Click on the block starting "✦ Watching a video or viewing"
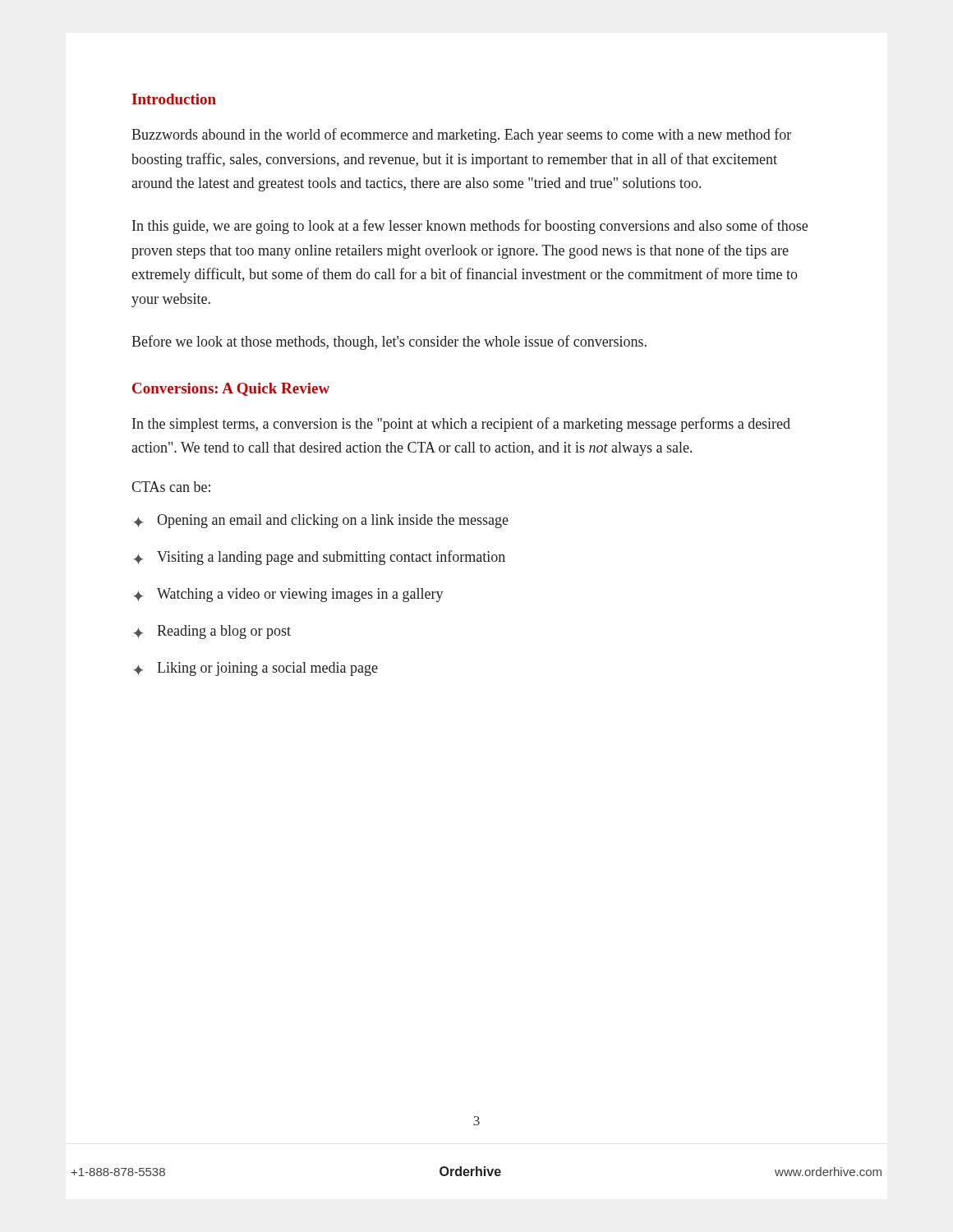Screen dimensions: 1232x953 click(x=287, y=596)
